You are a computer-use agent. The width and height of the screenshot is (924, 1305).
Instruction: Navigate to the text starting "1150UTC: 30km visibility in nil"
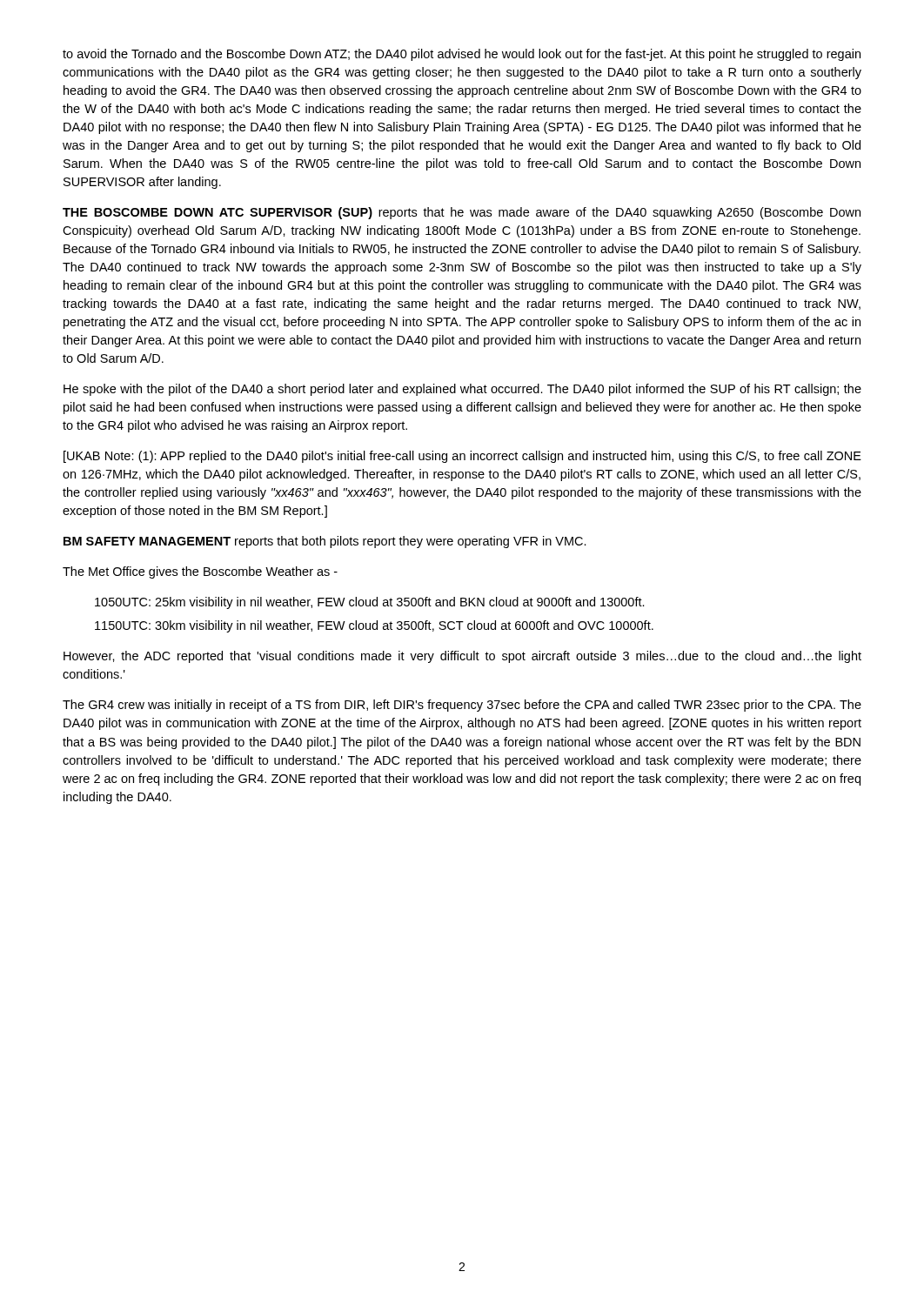478,626
